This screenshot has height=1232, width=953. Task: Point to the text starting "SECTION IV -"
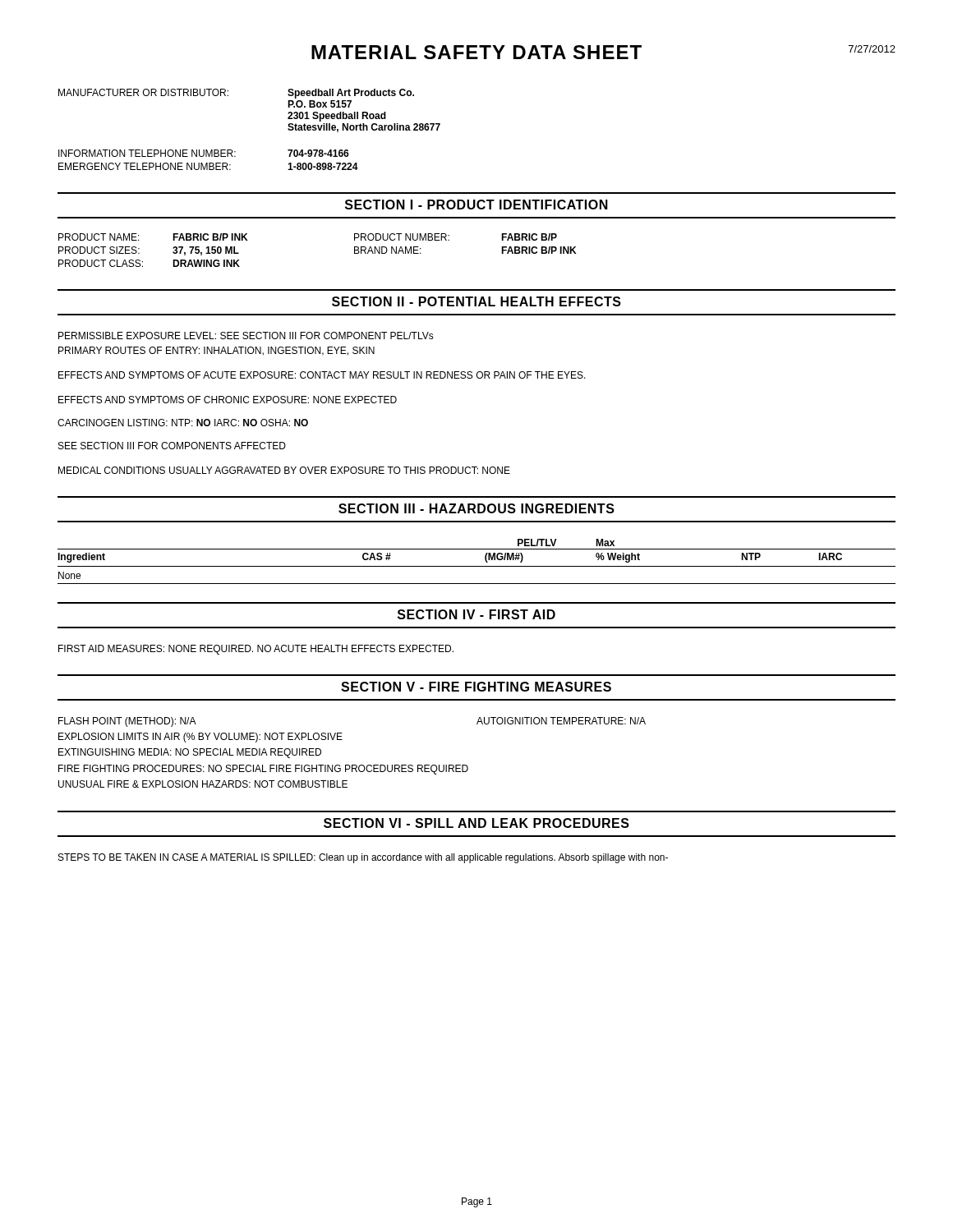[x=476, y=615]
